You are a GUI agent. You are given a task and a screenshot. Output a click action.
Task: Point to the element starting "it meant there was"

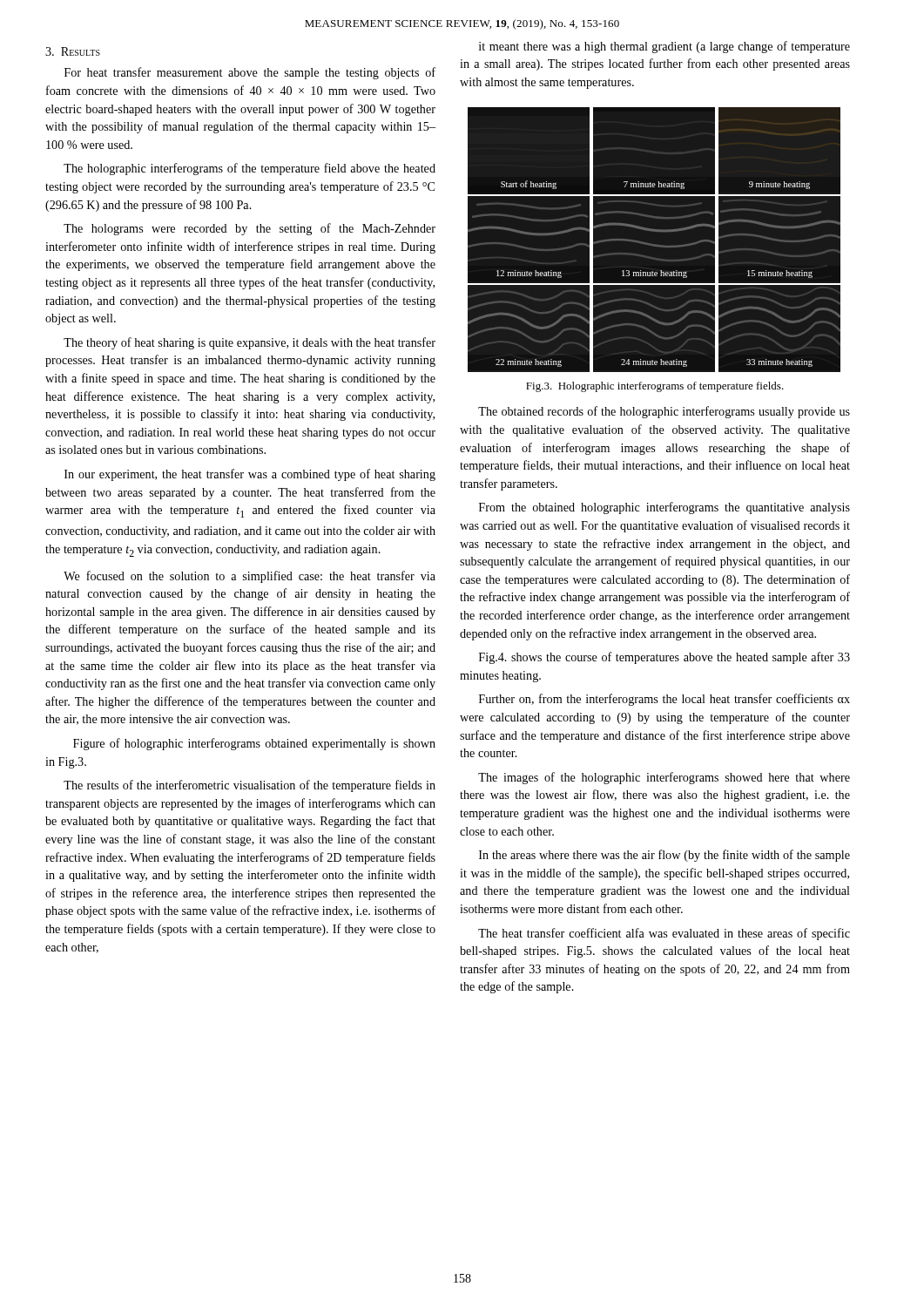click(655, 64)
